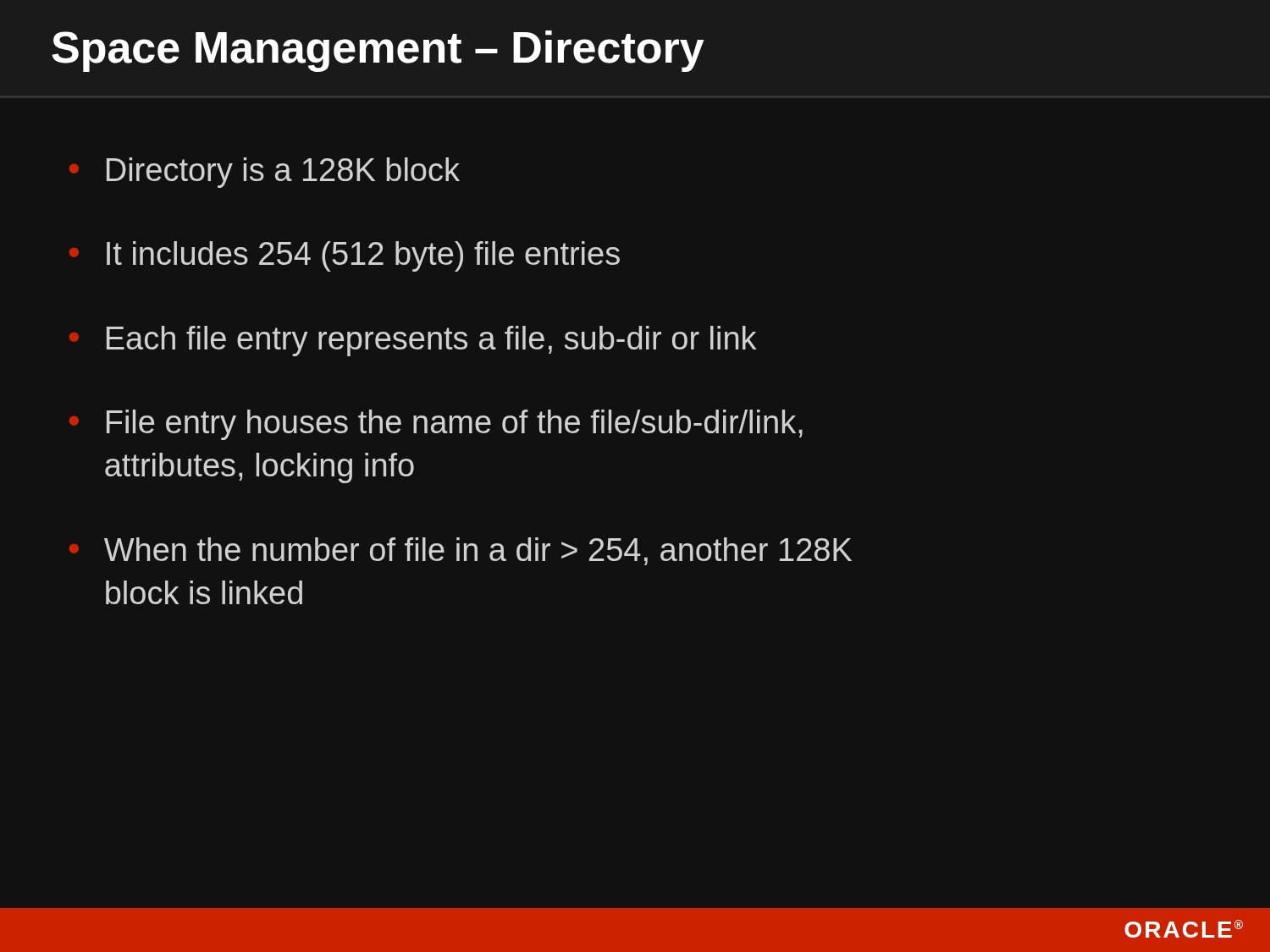Locate the region starting "• When the number of"
The image size is (1270, 952).
(x=460, y=572)
